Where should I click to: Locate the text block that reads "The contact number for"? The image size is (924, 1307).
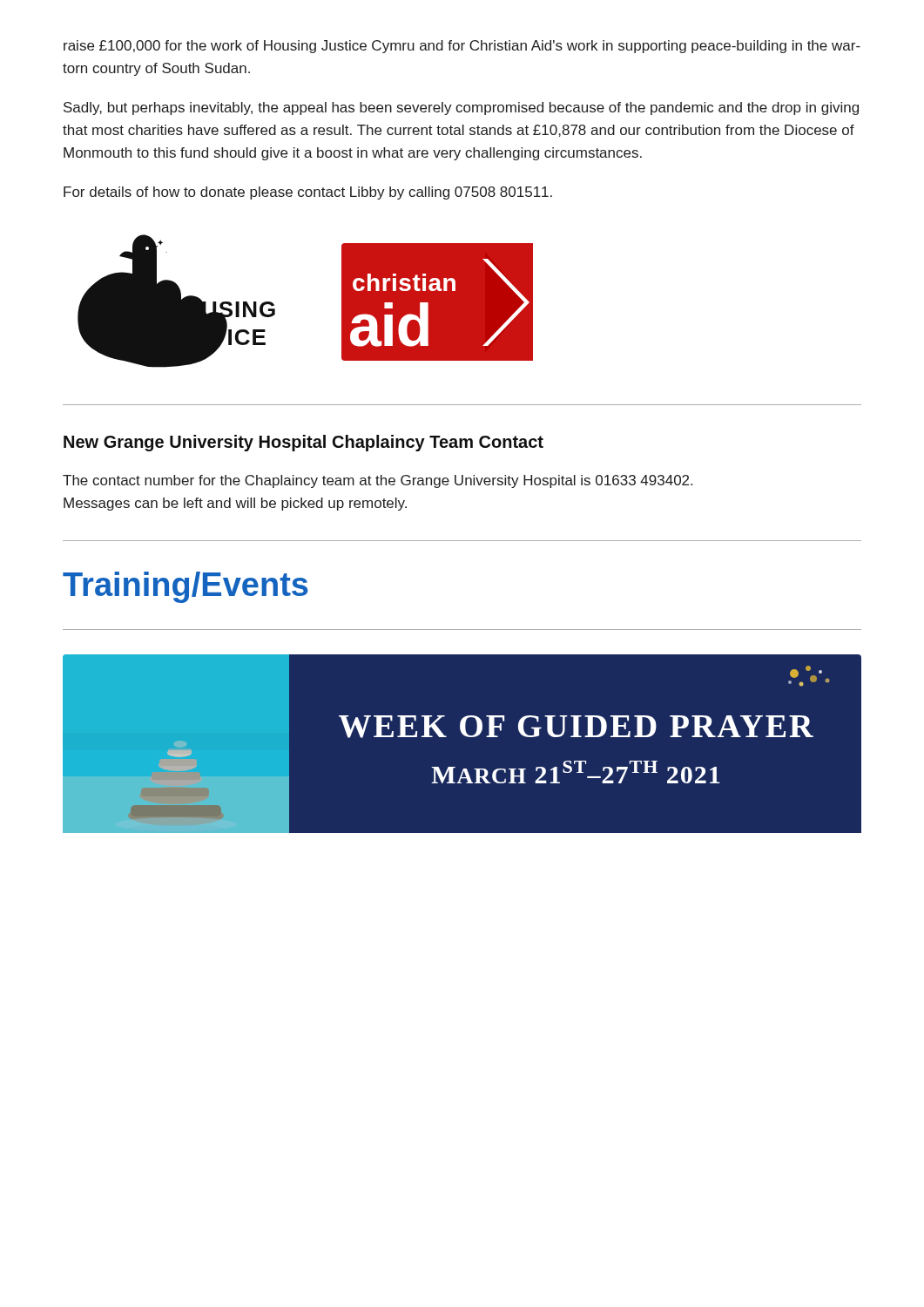tap(378, 492)
